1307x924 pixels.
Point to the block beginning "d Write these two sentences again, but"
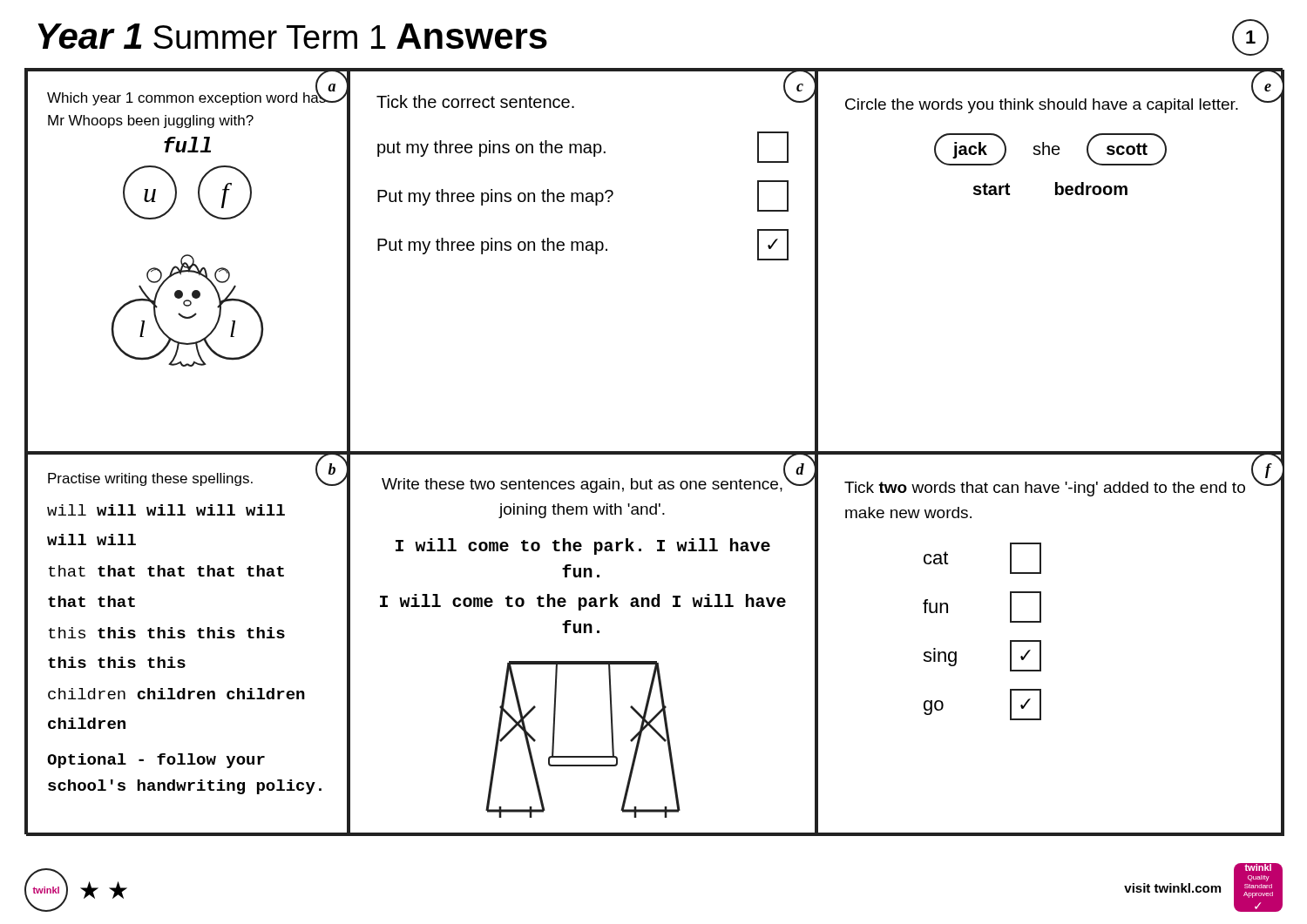(x=596, y=636)
